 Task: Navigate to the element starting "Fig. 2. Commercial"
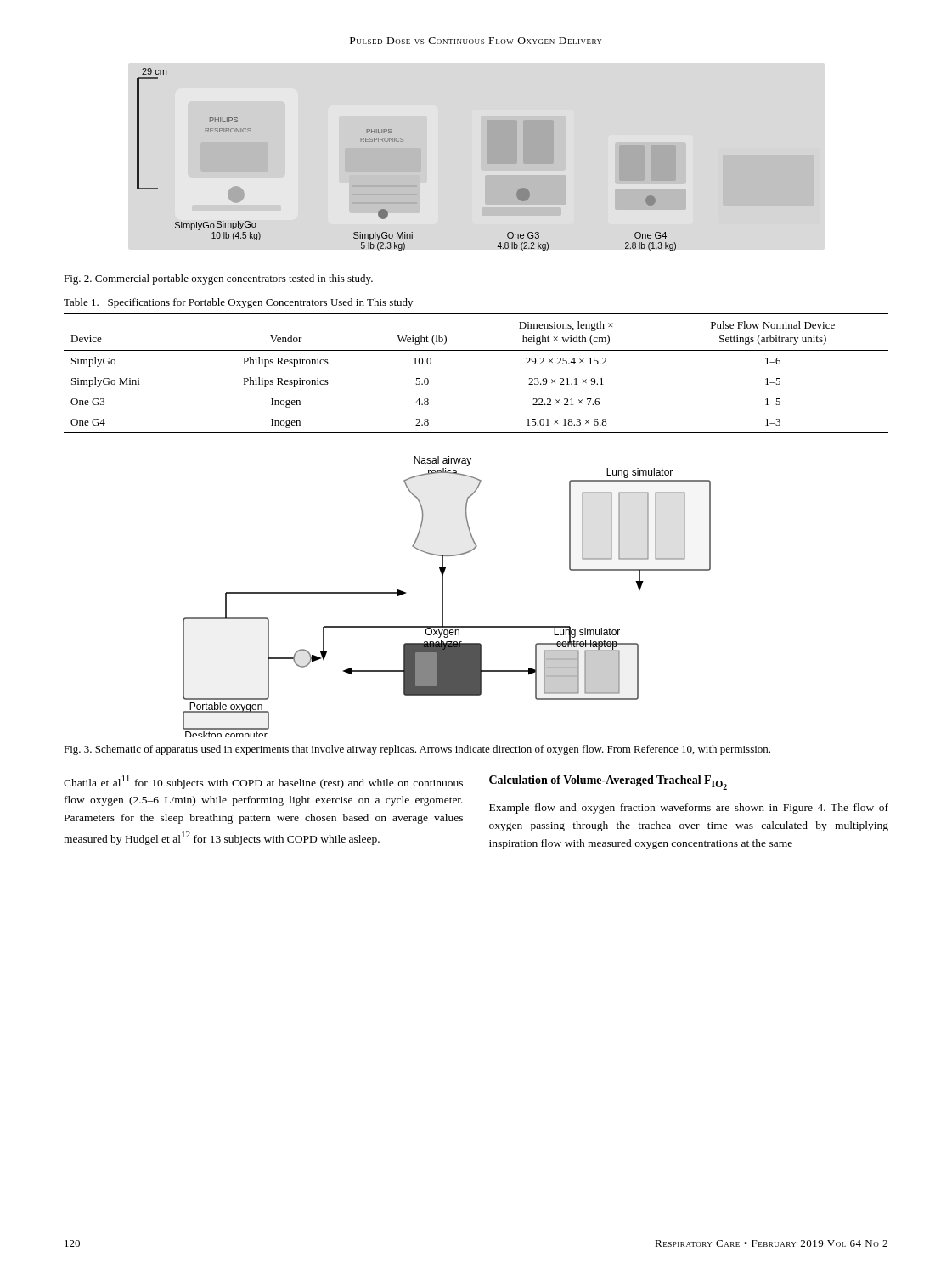tap(218, 278)
